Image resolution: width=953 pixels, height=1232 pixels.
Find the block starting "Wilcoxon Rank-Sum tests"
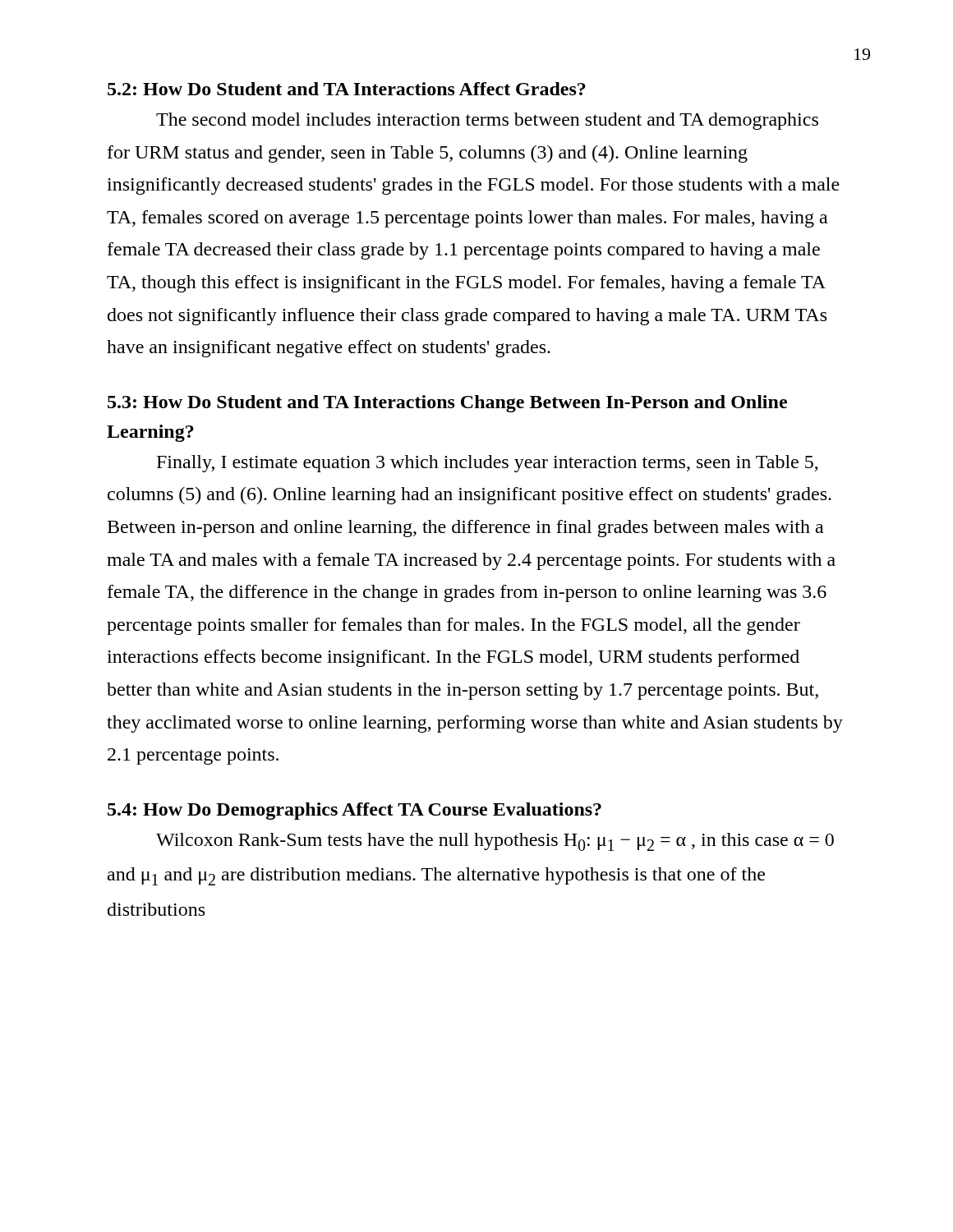click(476, 875)
